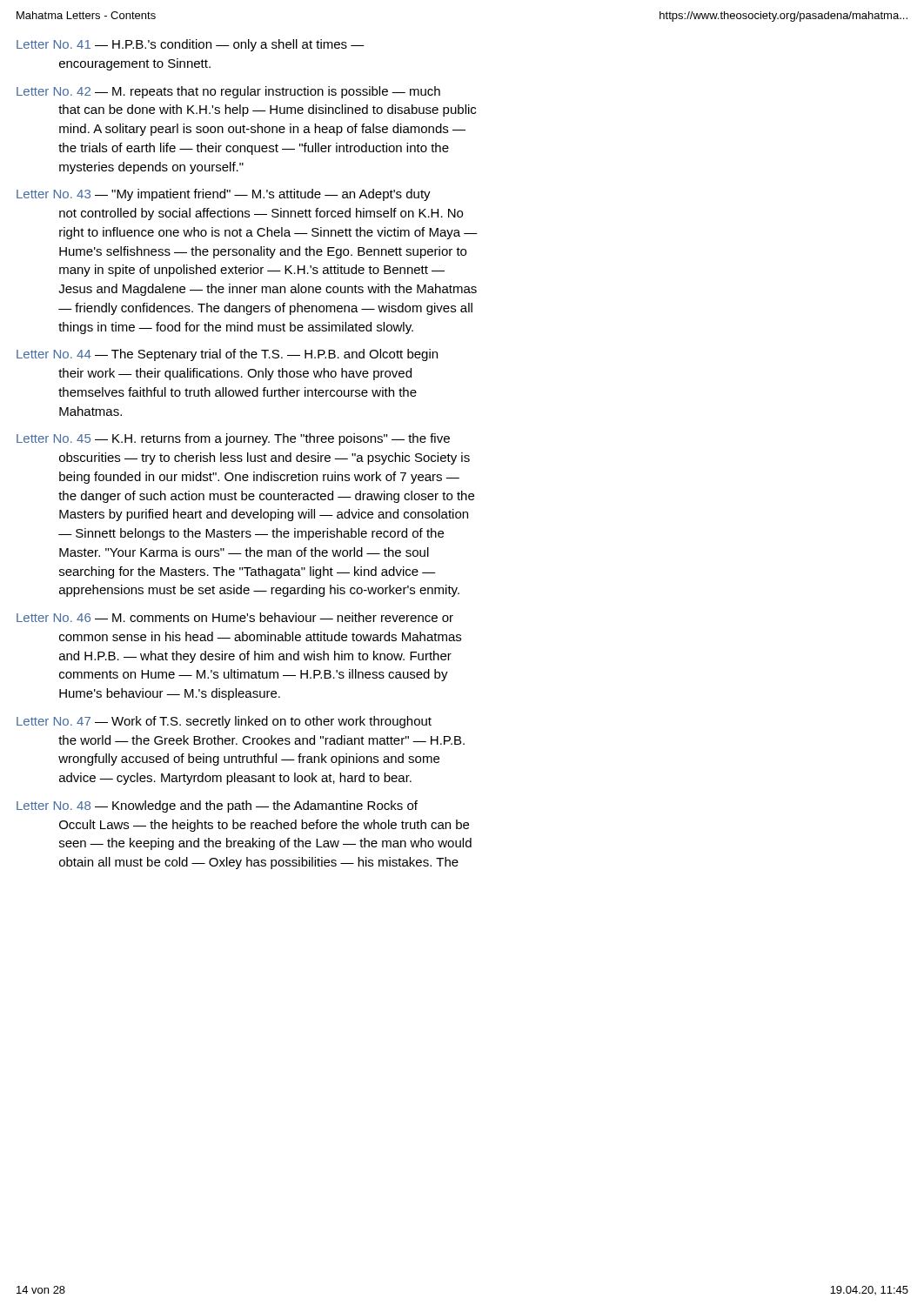Image resolution: width=924 pixels, height=1305 pixels.
Task: Find the list item containing "Letter No. 48 — Knowledge"
Action: coord(244,833)
